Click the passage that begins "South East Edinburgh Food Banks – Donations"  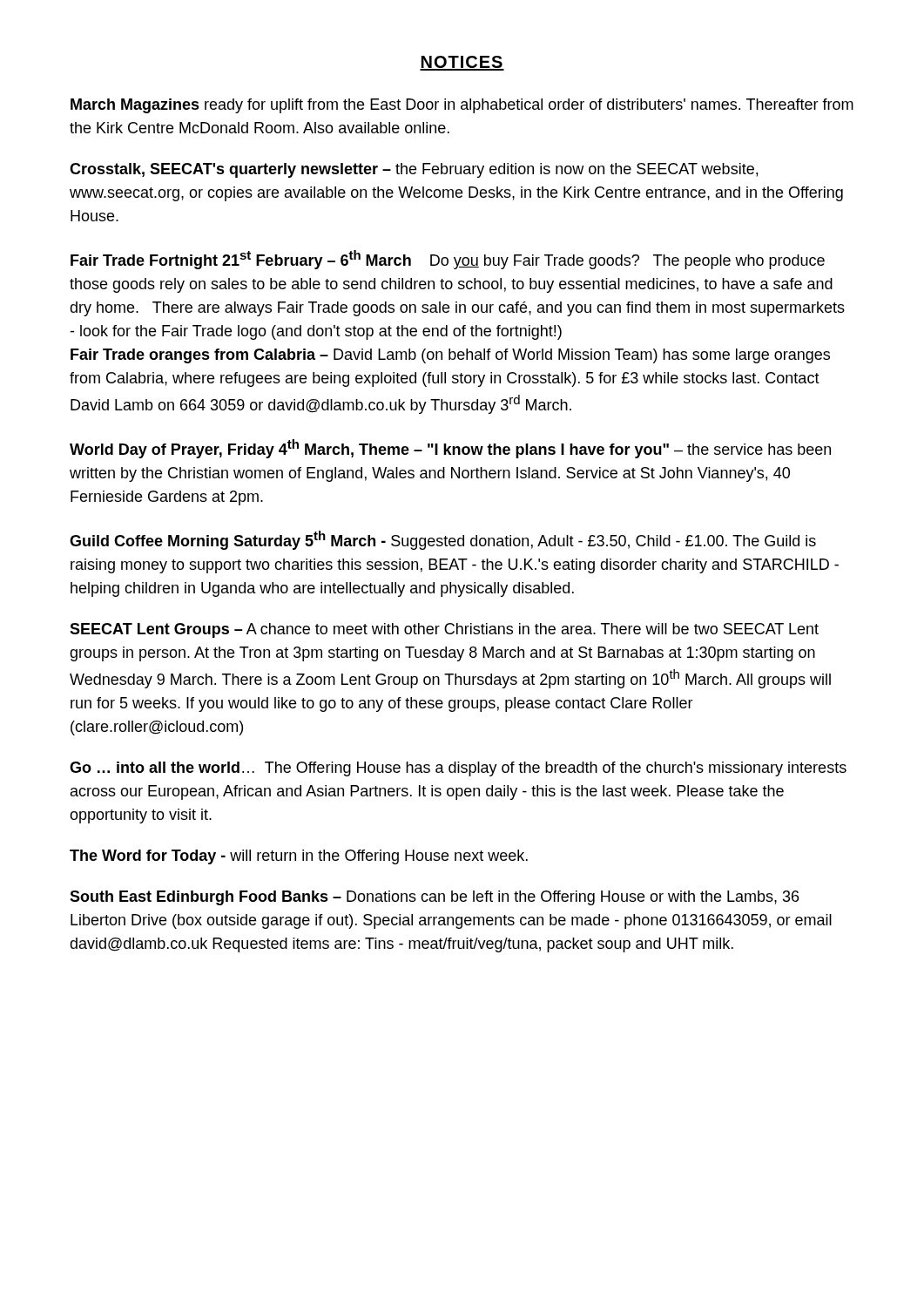(x=451, y=920)
